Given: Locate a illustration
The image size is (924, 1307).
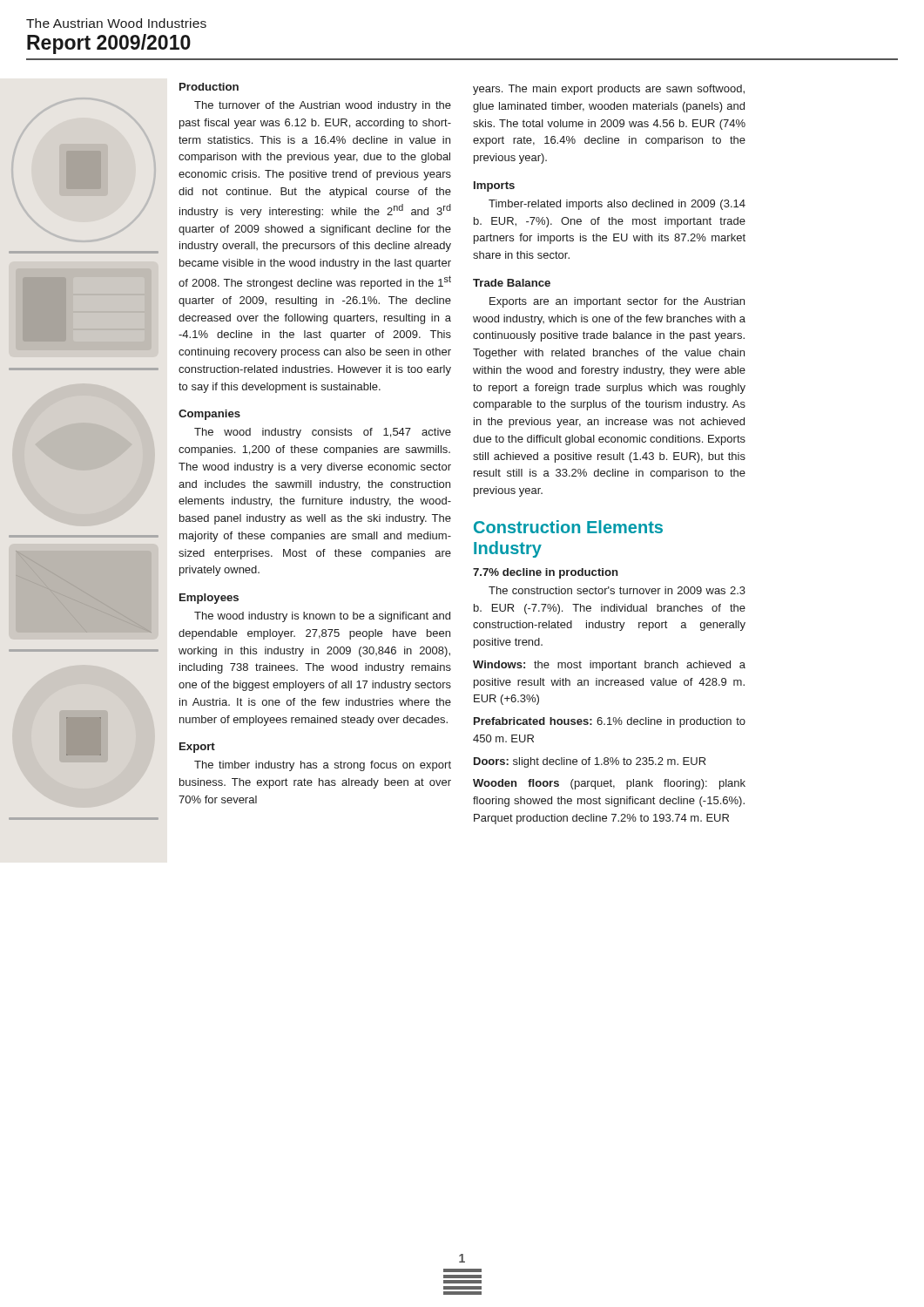Looking at the screenshot, I should click(84, 471).
